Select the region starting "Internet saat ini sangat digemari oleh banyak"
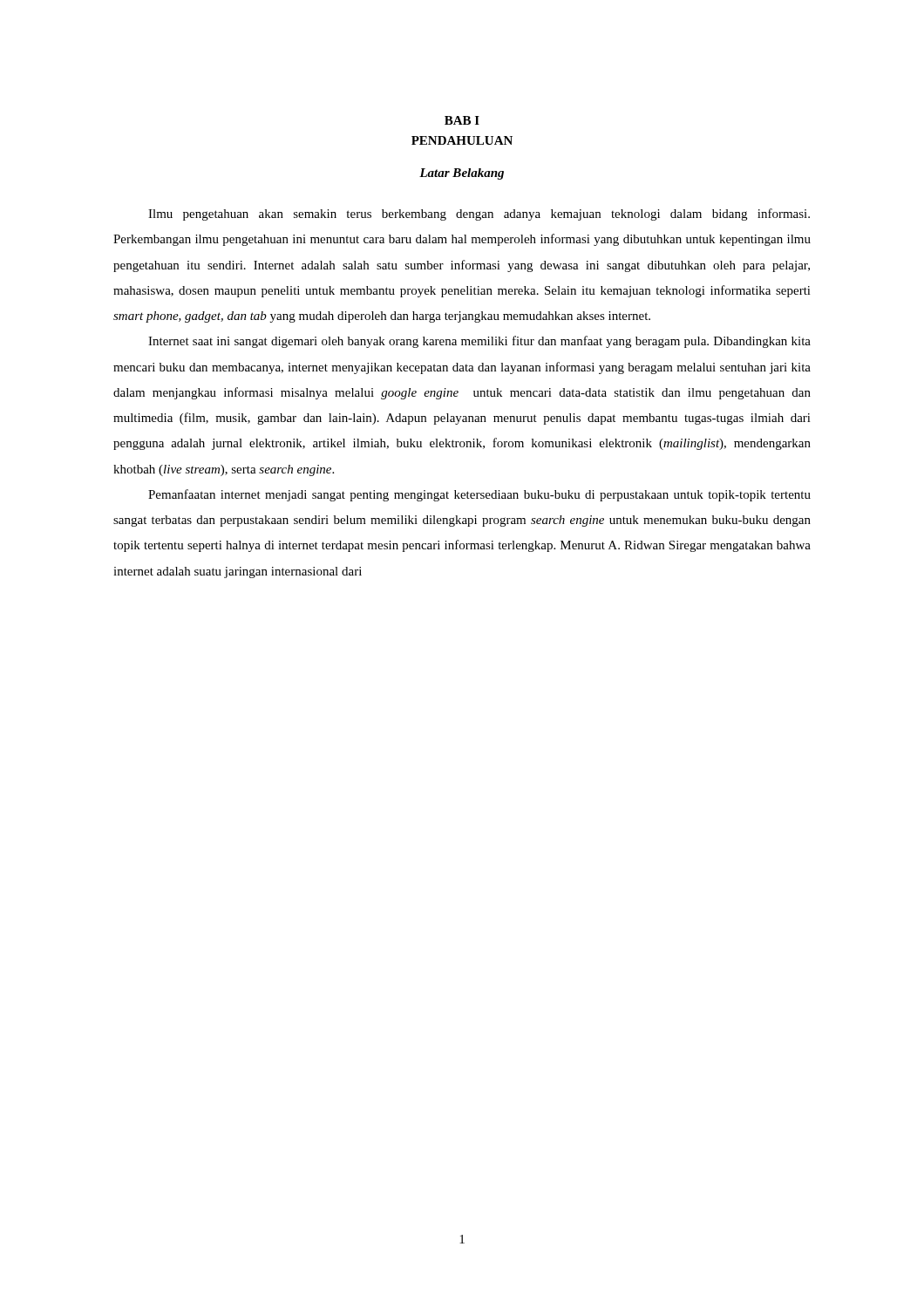The width and height of the screenshot is (924, 1308). (x=462, y=405)
